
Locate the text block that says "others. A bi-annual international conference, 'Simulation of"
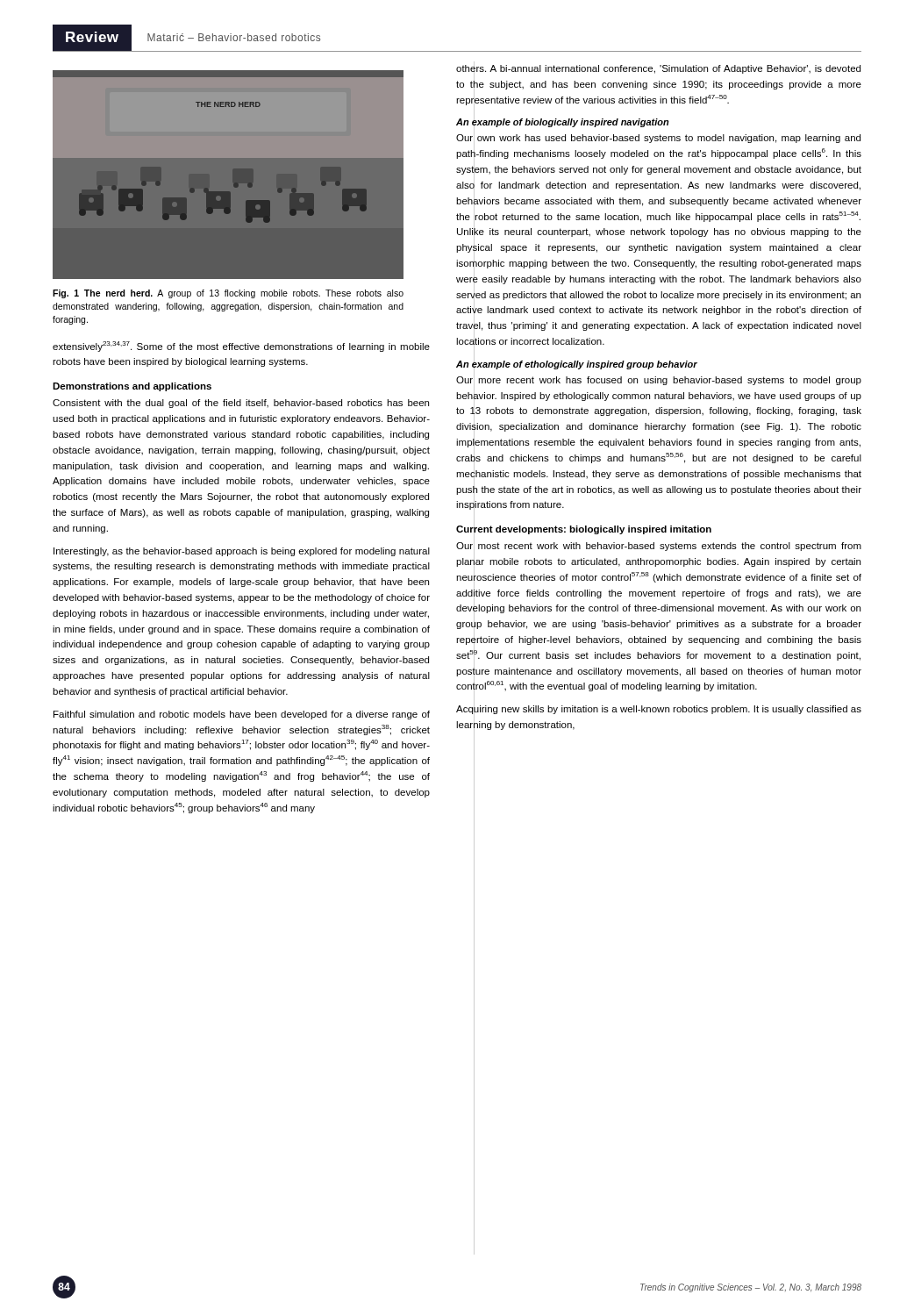(659, 85)
